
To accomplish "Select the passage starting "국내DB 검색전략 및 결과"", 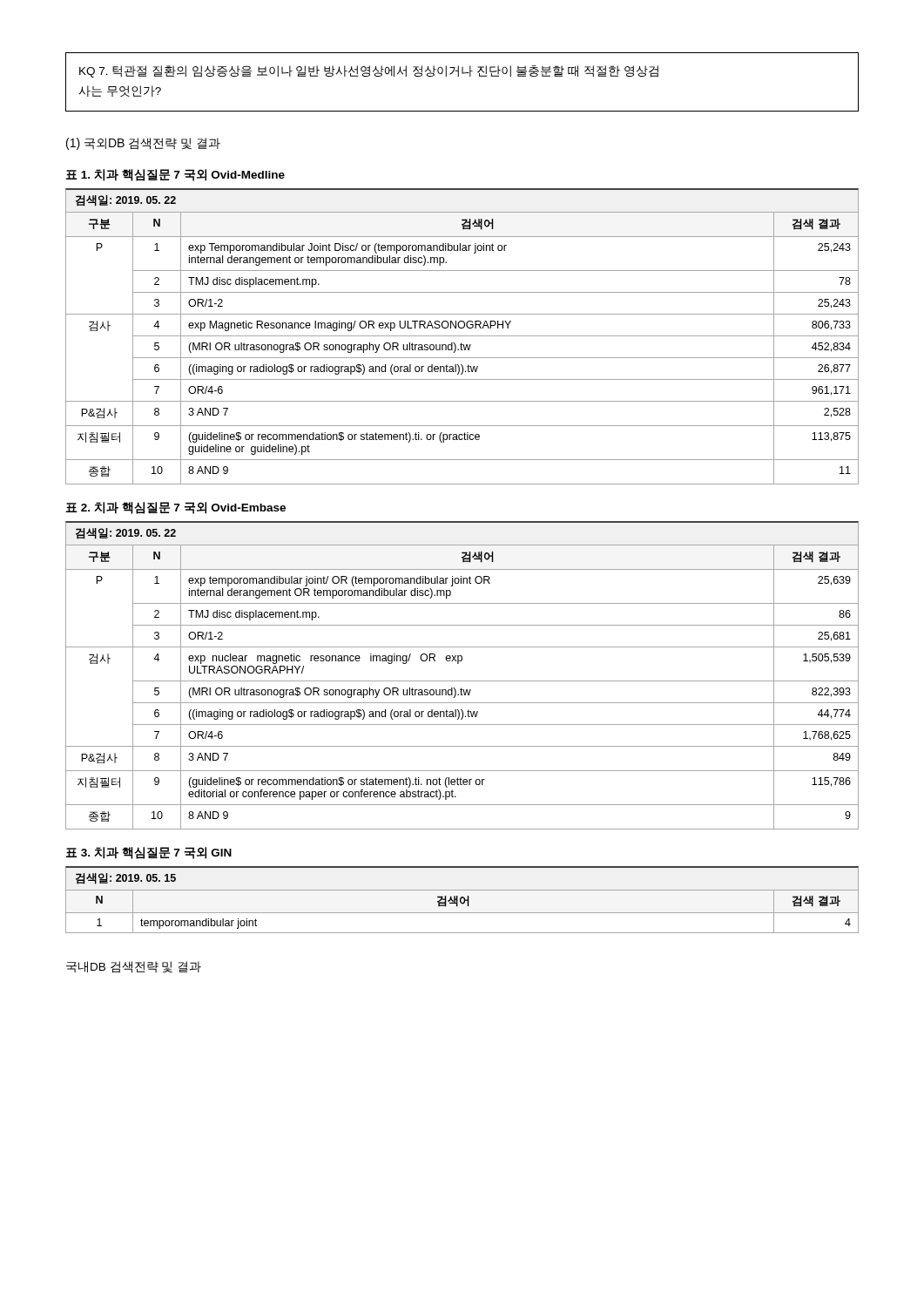I will pos(133,967).
